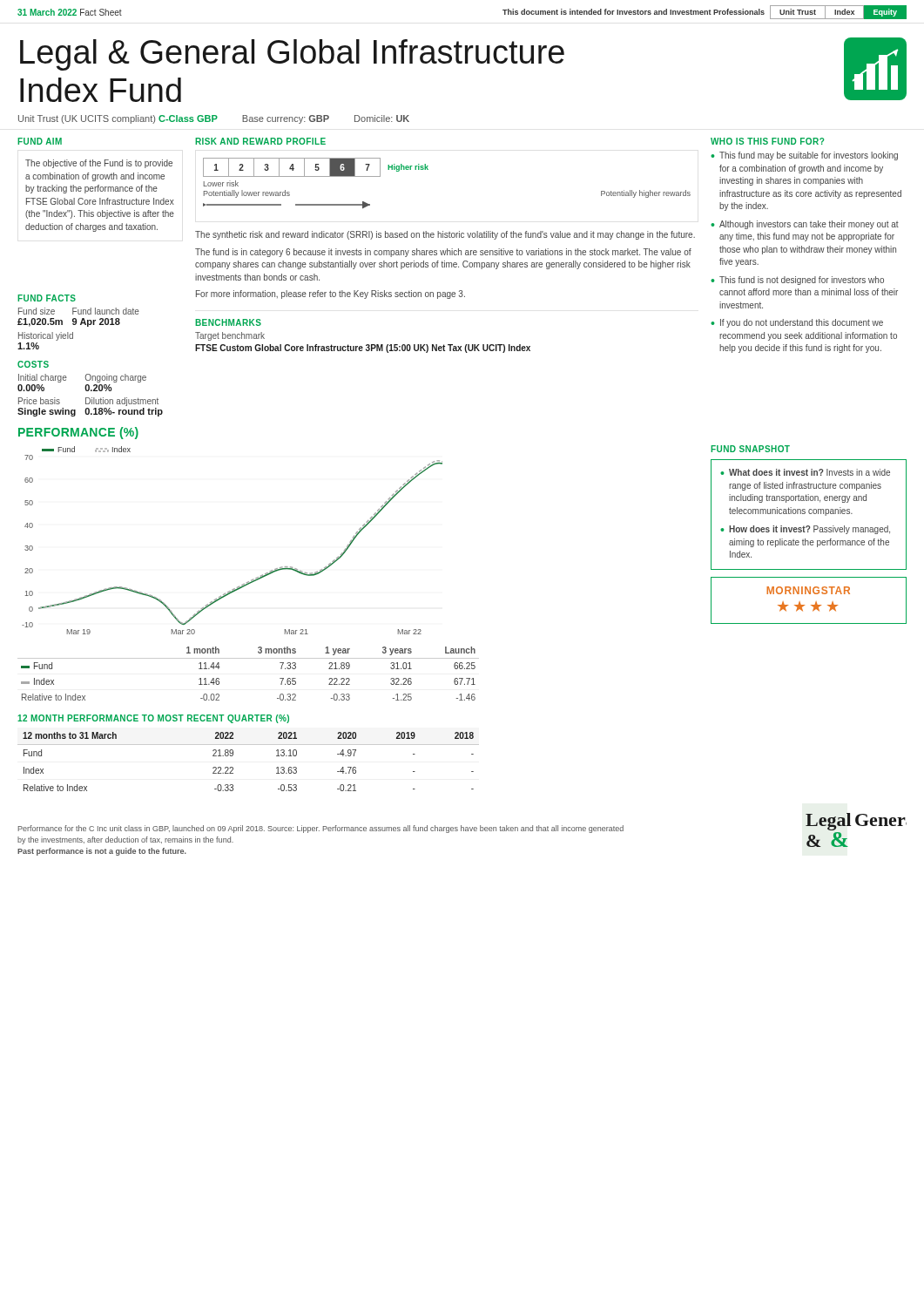
Task: Click on the list item that reads "• What does"
Action: click(809, 493)
